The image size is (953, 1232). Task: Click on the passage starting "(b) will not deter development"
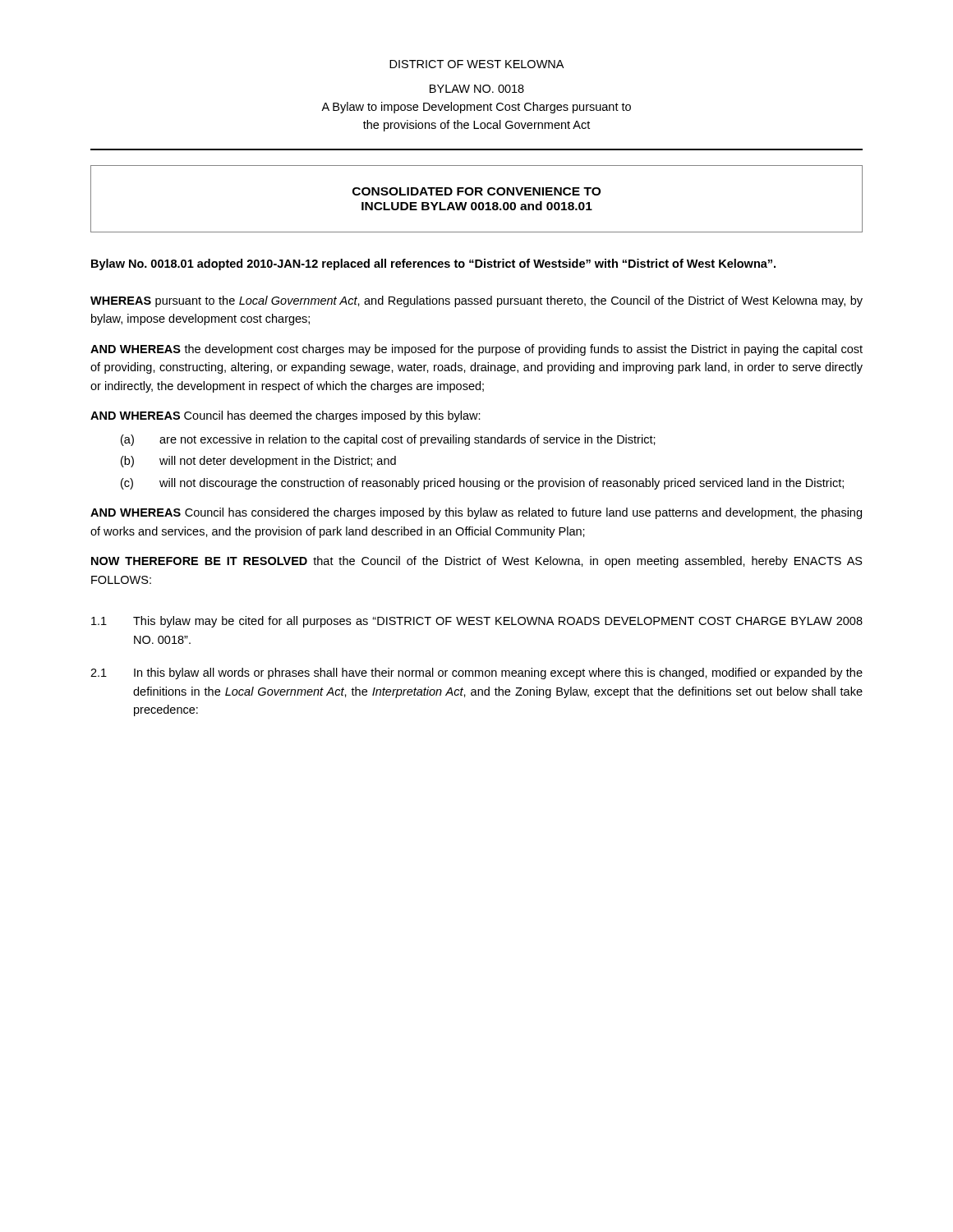point(258,462)
